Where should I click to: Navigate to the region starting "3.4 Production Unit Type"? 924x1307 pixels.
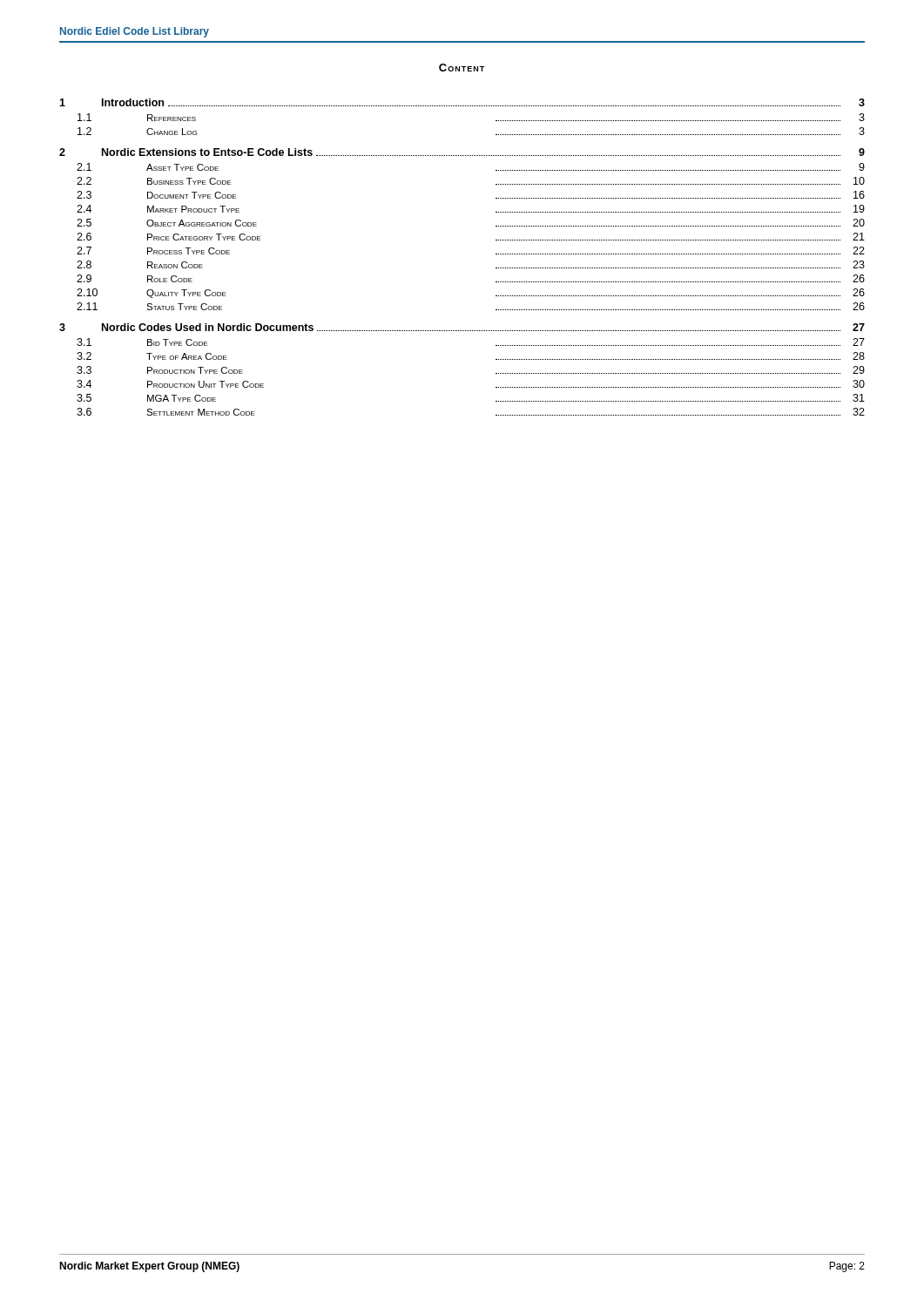[88, 384]
